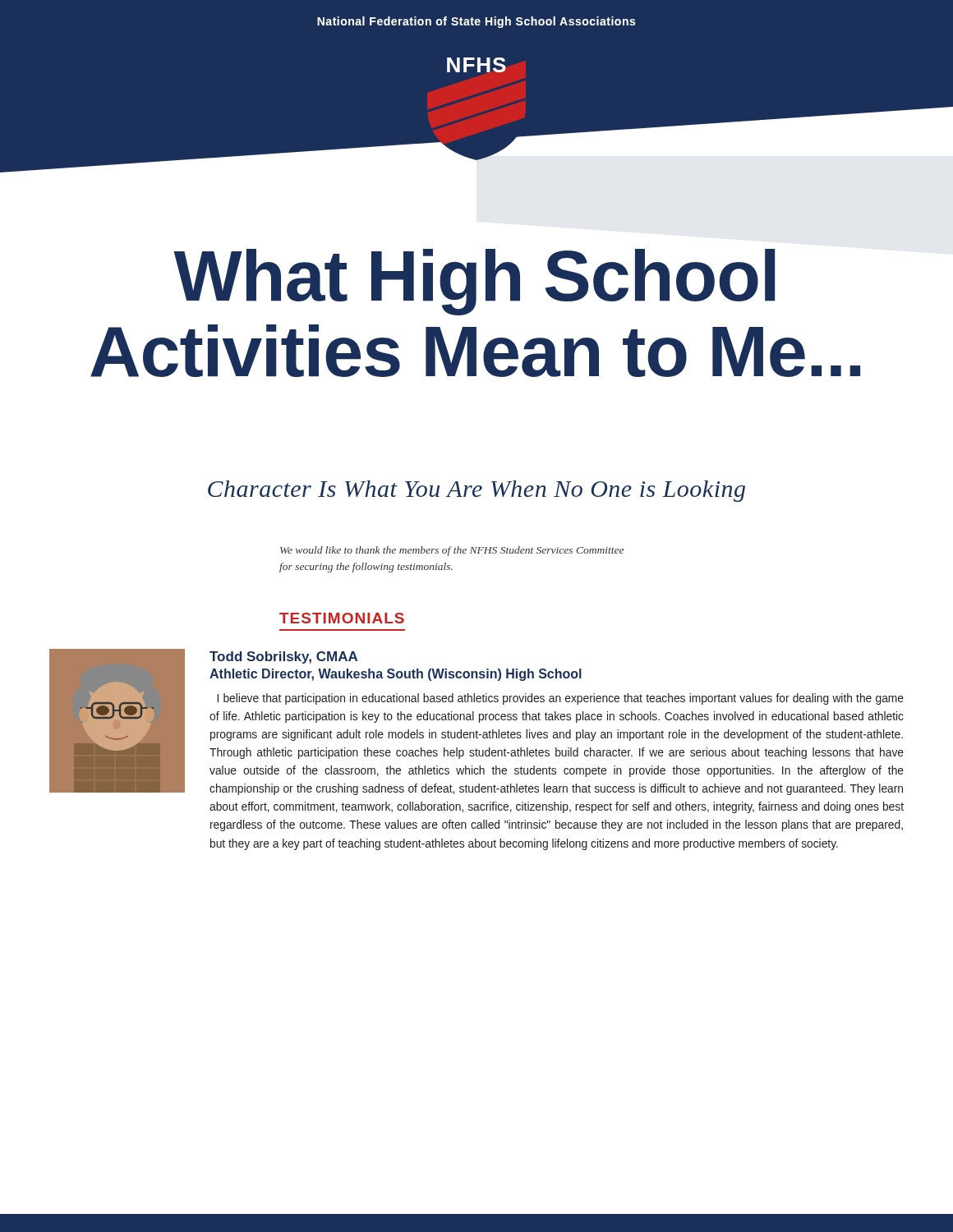
Task: Locate the region starting "What High SchoolActivities Mean to"
Action: 476,314
